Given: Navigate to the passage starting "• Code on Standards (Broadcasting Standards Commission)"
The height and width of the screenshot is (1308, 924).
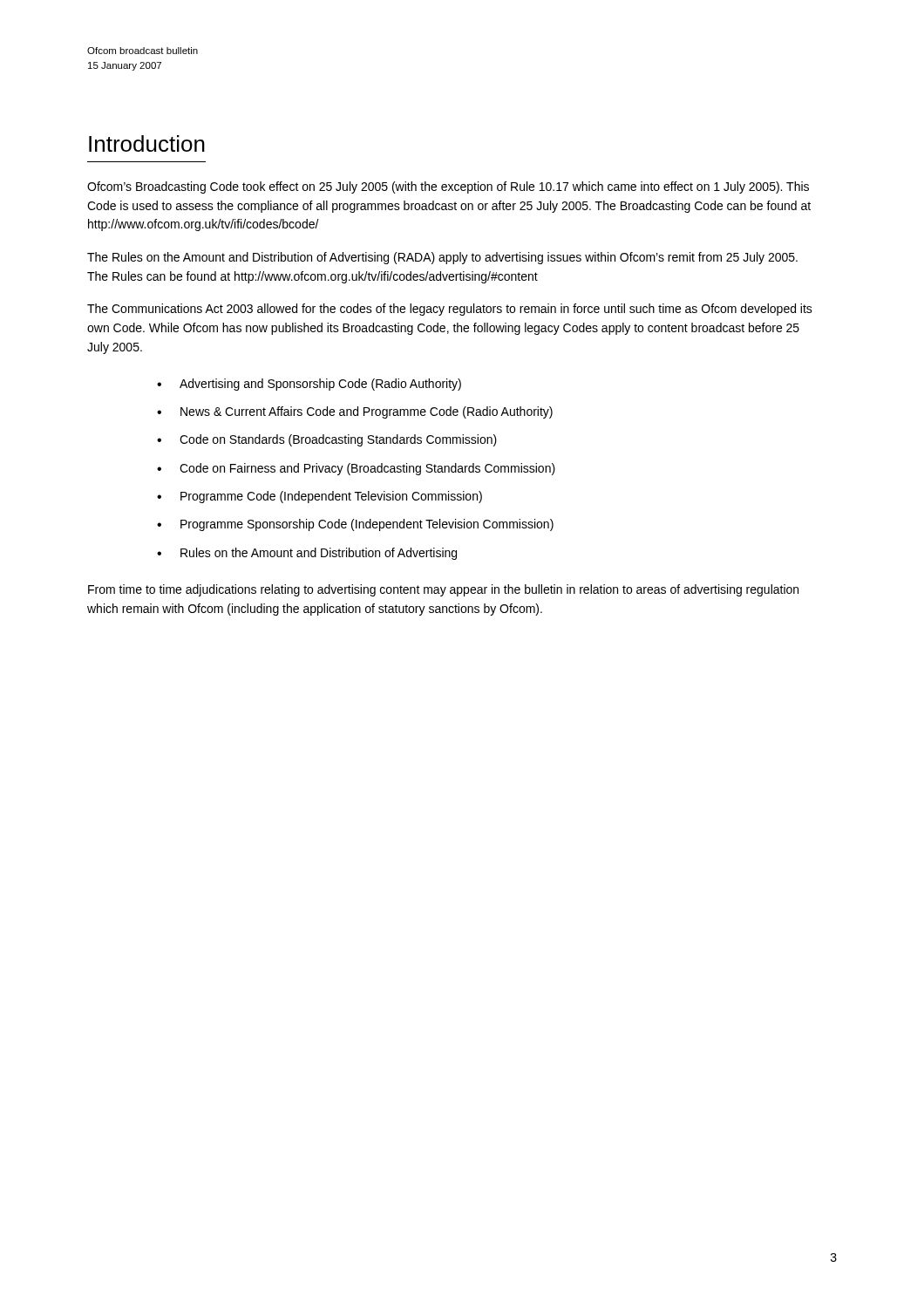Looking at the screenshot, I should coord(327,441).
